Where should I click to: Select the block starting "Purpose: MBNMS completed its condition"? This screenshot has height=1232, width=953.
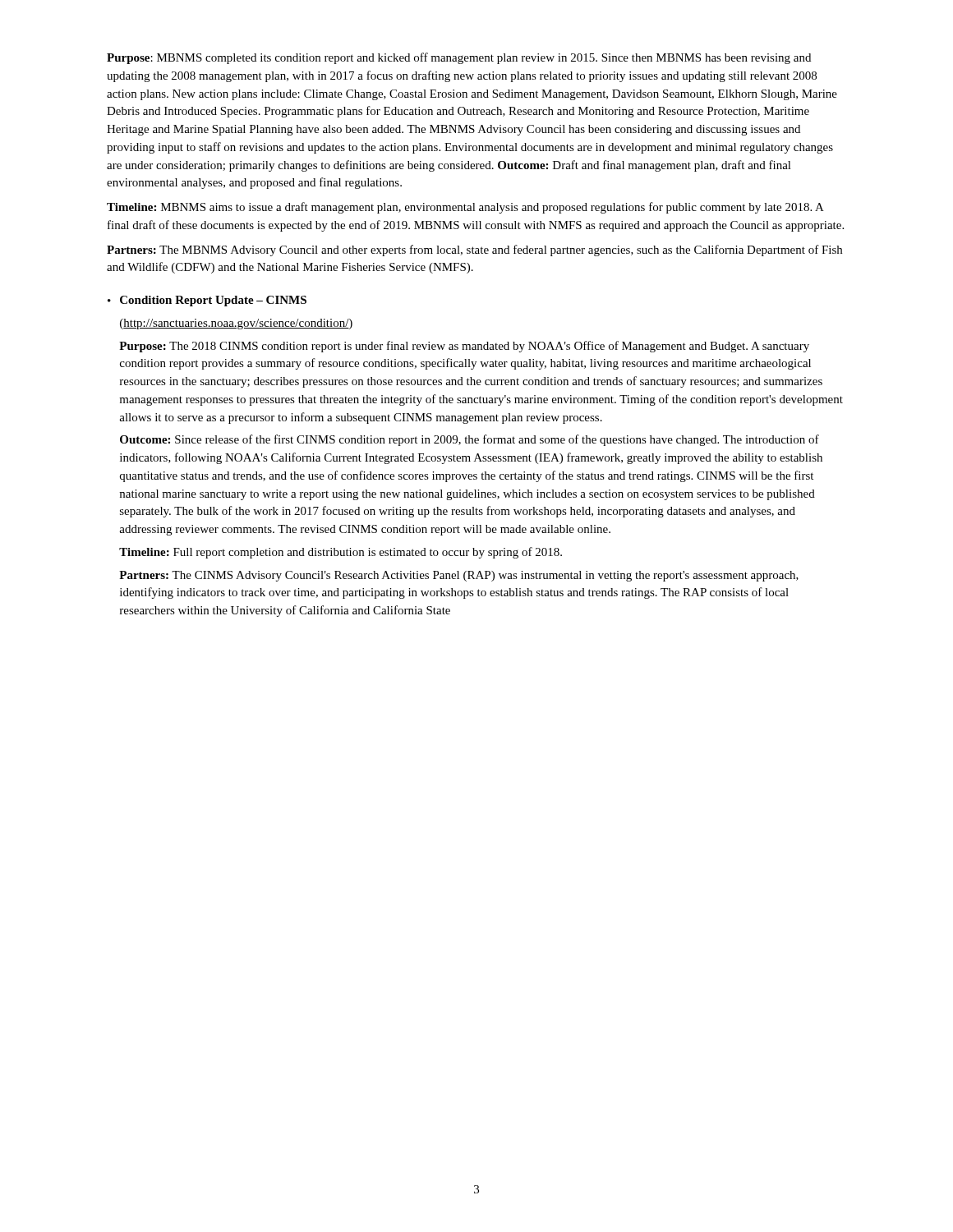[x=476, y=163]
